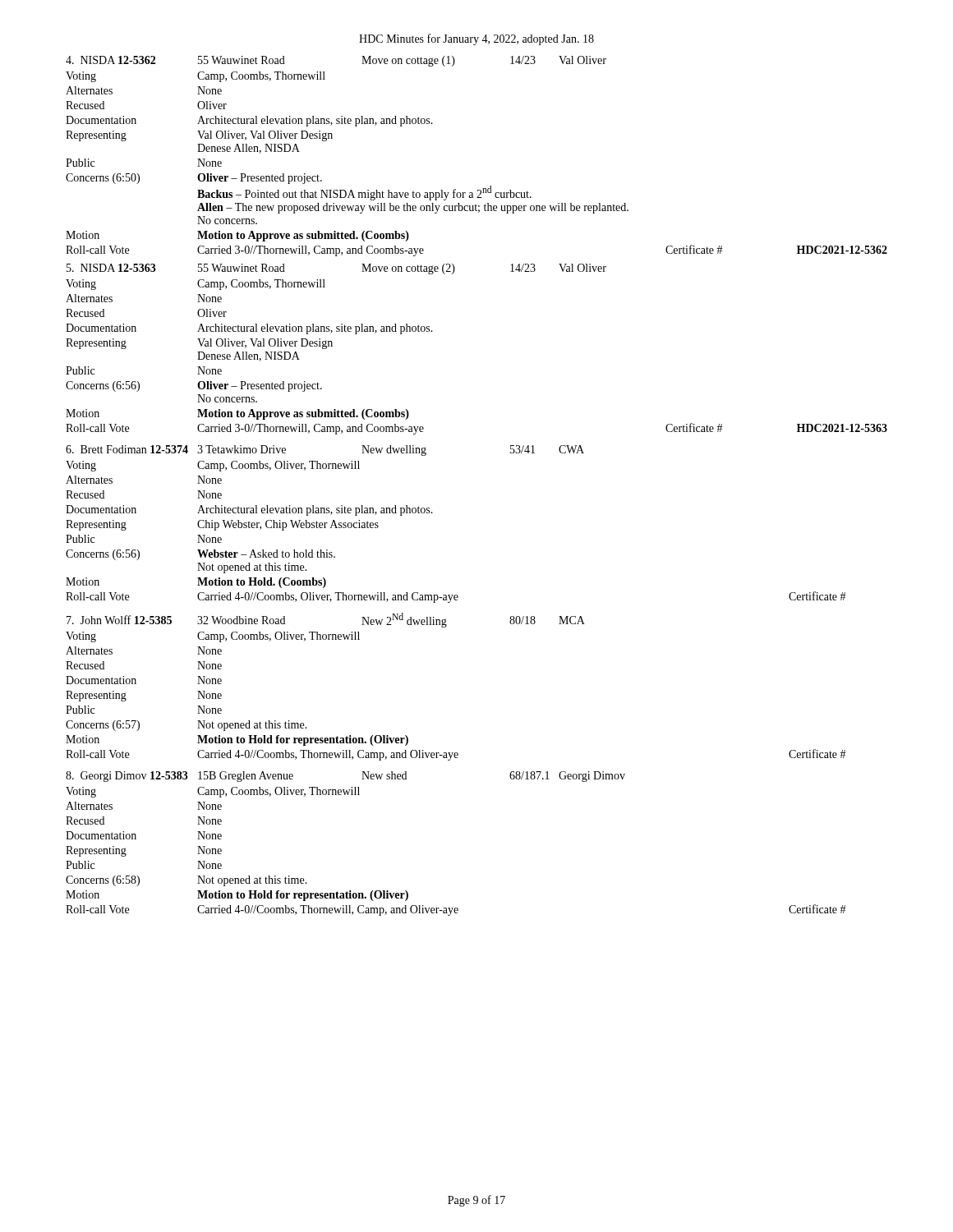Locate the passage starting "Brett Fodiman 12-5374 3 Tetawkimo"
The width and height of the screenshot is (953, 1232).
click(171, 451)
